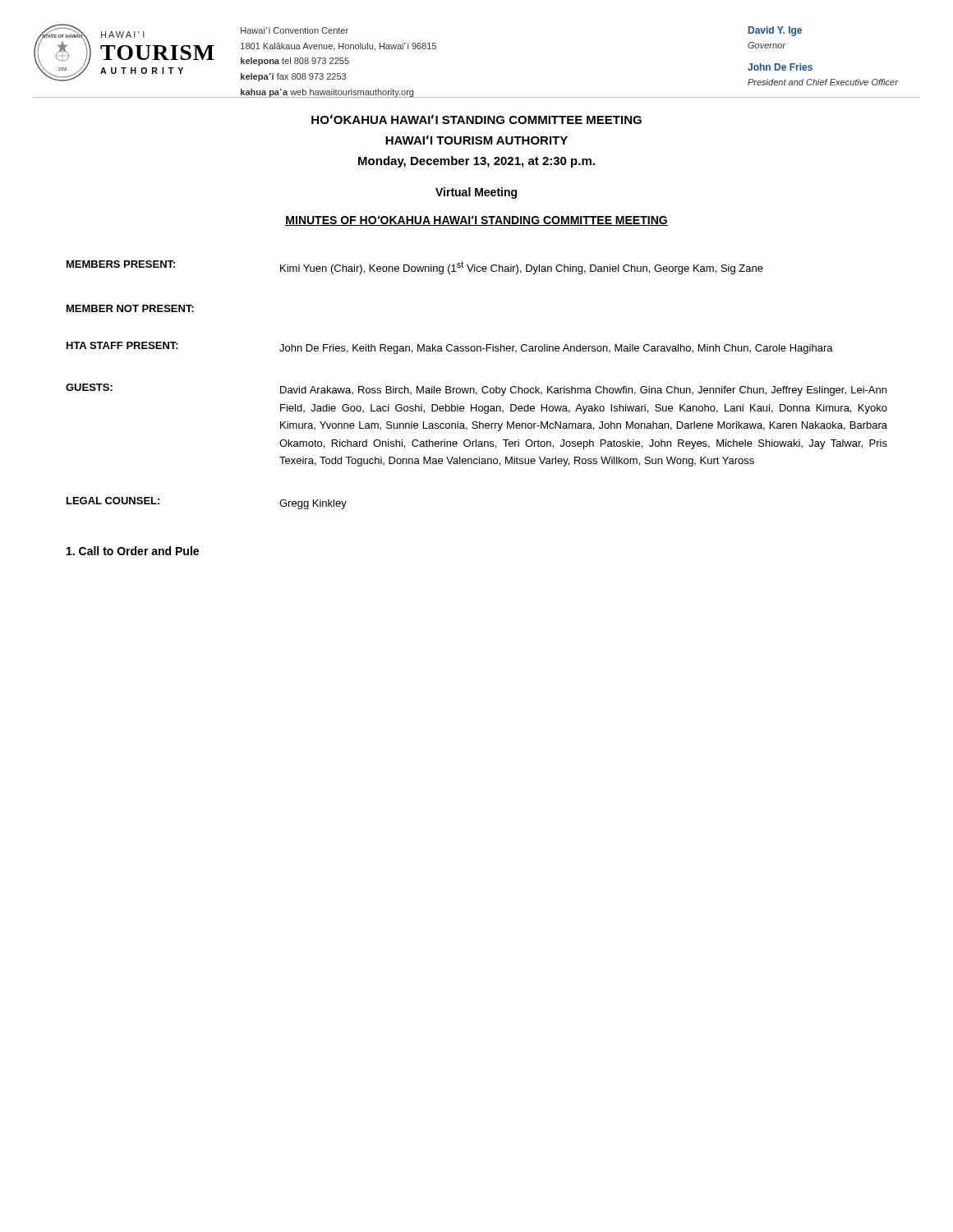This screenshot has width=953, height=1232.
Task: Locate the element starting "MINUTES OF HOʻOKAHUA HAWAIʻI STANDING"
Action: 476,220
